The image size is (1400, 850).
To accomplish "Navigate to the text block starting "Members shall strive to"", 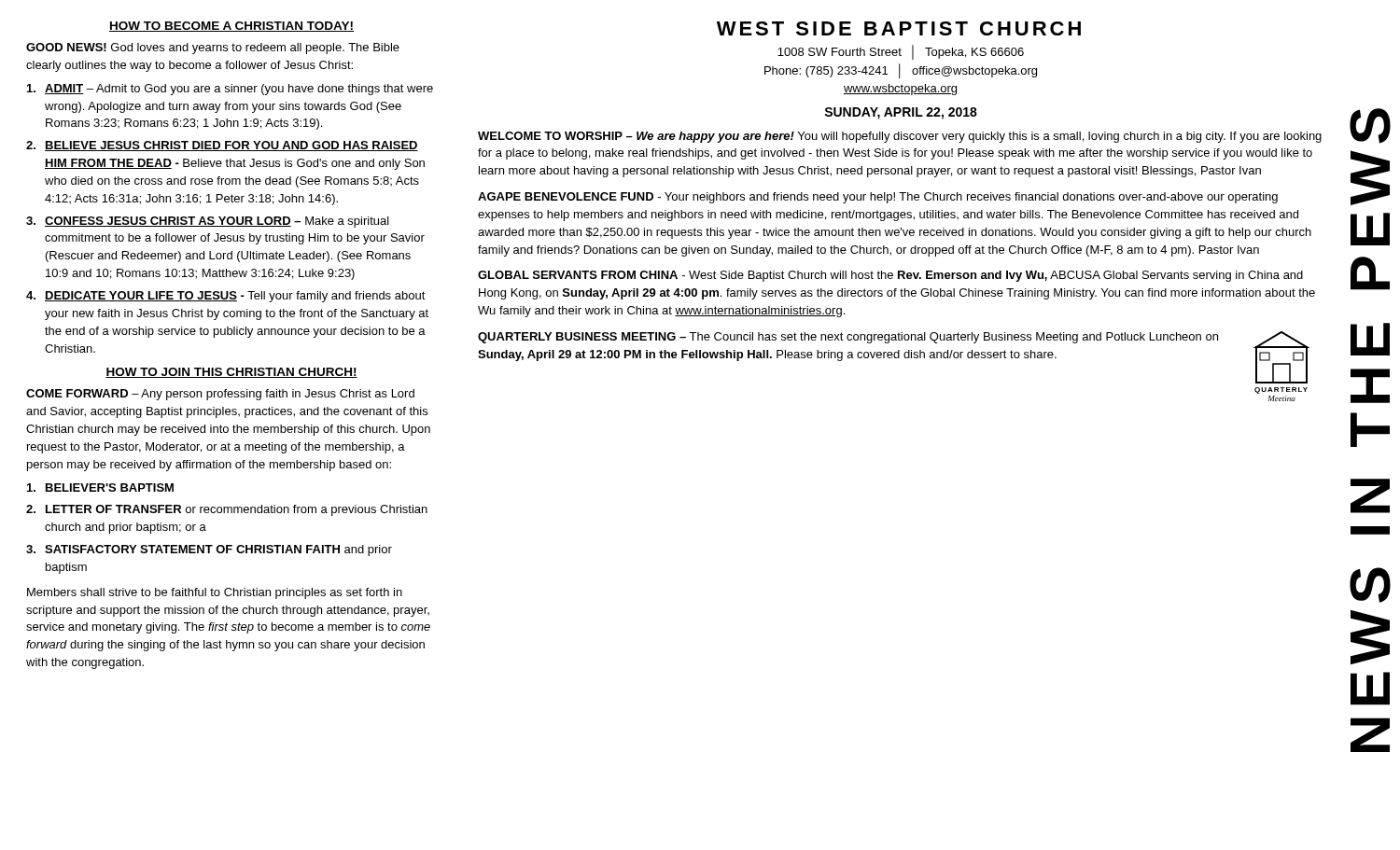I will pos(228,627).
